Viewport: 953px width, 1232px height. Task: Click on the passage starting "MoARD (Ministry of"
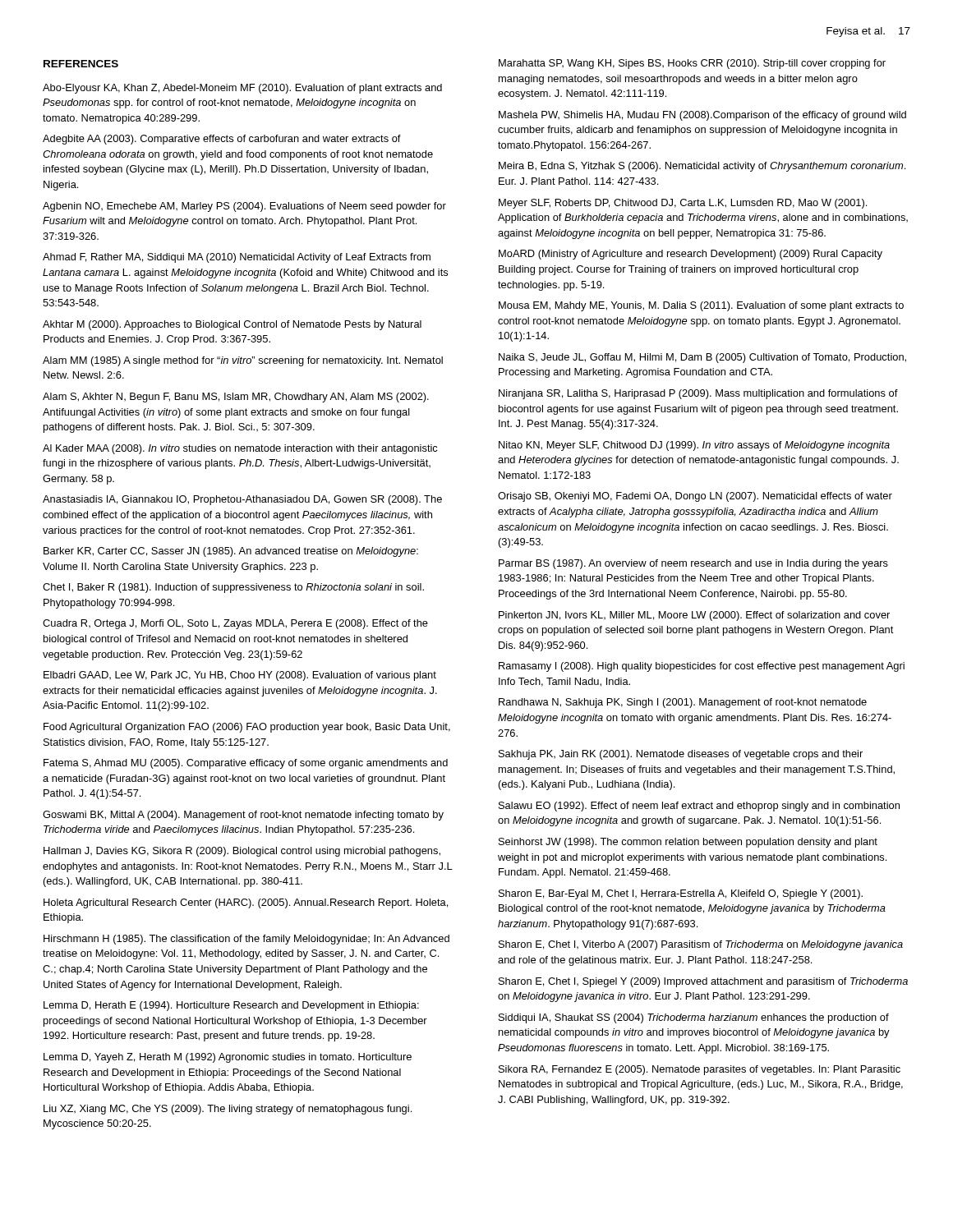click(690, 269)
